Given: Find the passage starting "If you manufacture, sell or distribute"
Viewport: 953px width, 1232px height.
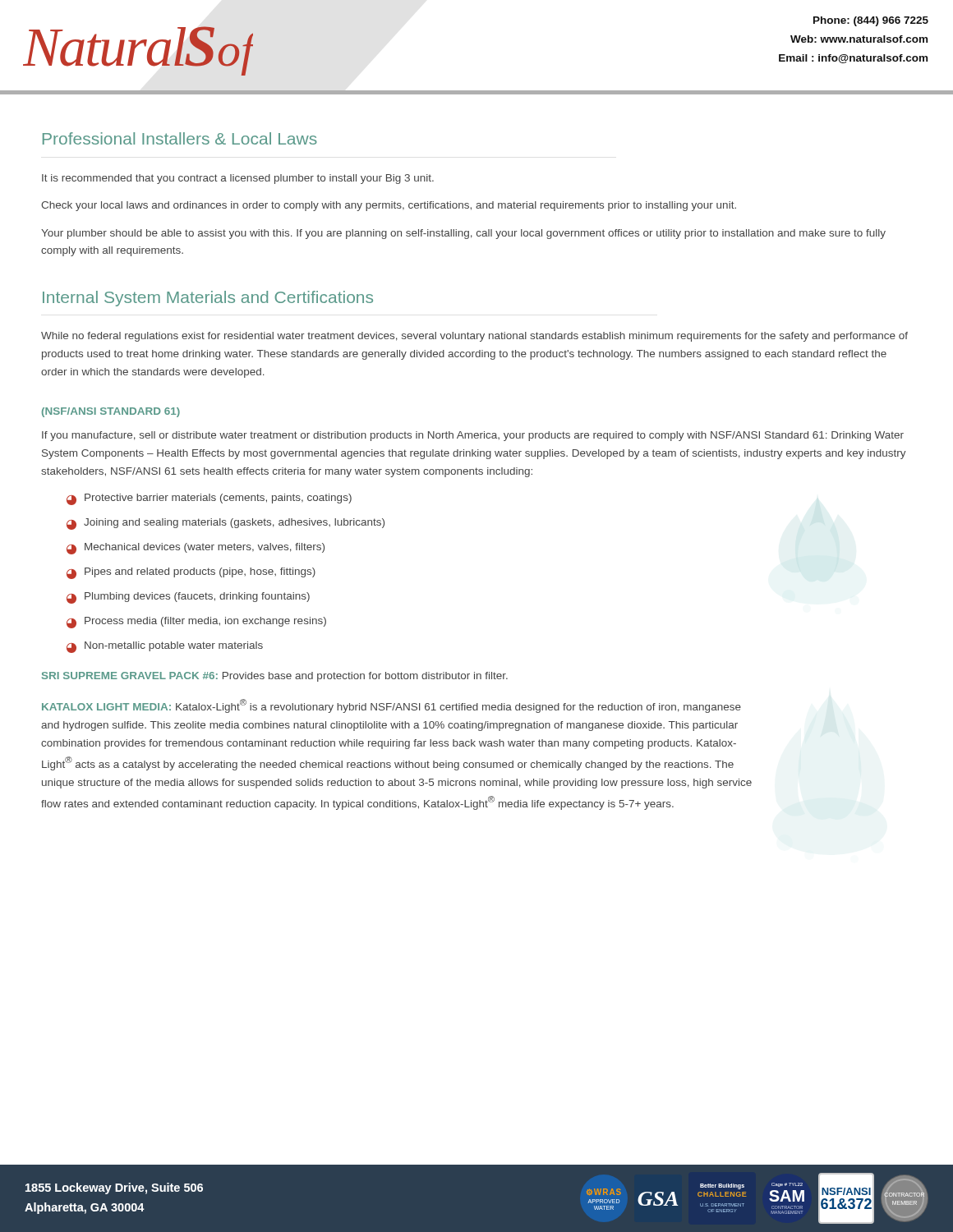Looking at the screenshot, I should (473, 453).
